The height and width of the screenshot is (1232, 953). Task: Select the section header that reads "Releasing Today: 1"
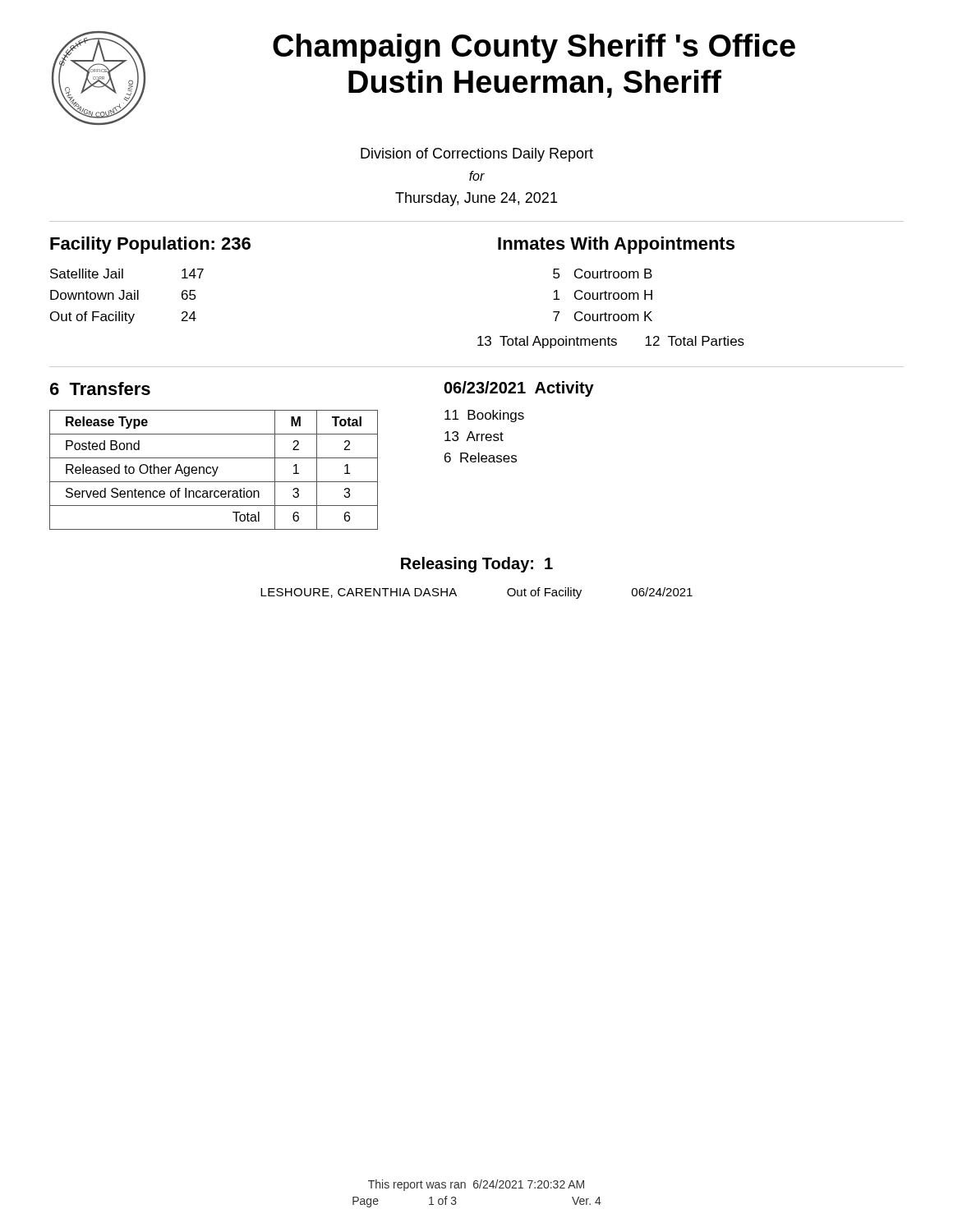(476, 563)
